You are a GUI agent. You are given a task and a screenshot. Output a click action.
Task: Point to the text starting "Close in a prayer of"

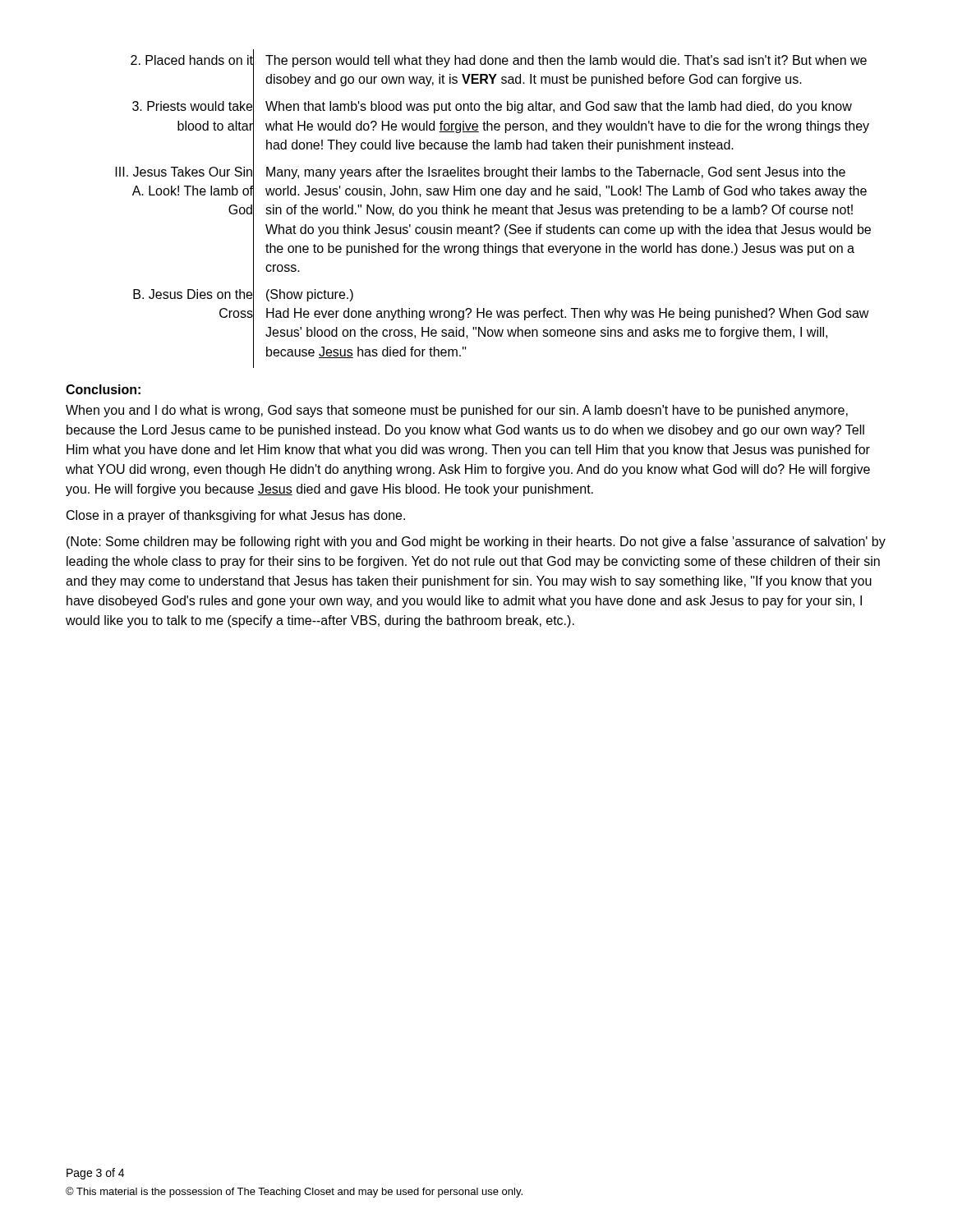coord(236,515)
